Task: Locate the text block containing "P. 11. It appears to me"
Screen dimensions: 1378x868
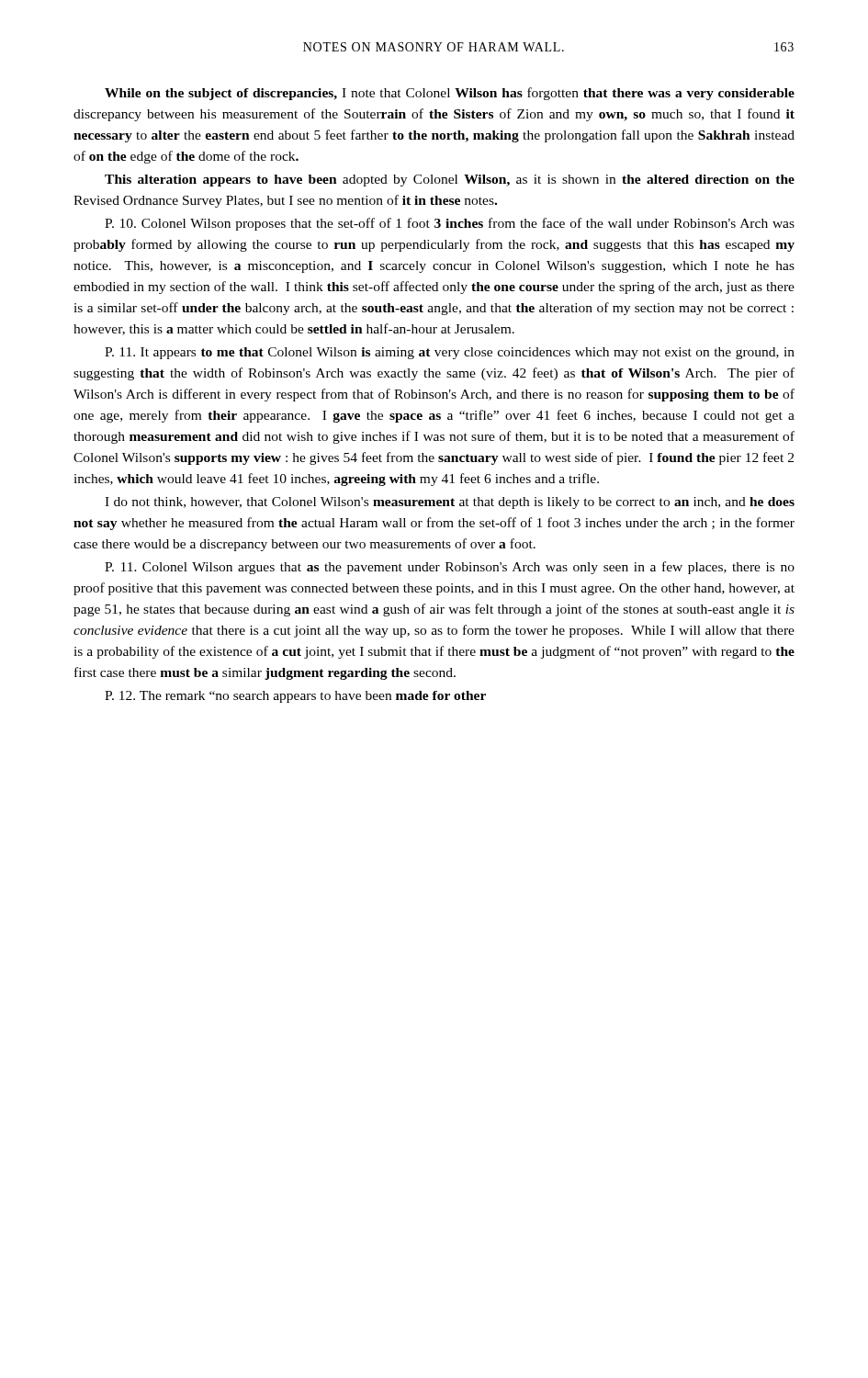Action: [x=434, y=415]
